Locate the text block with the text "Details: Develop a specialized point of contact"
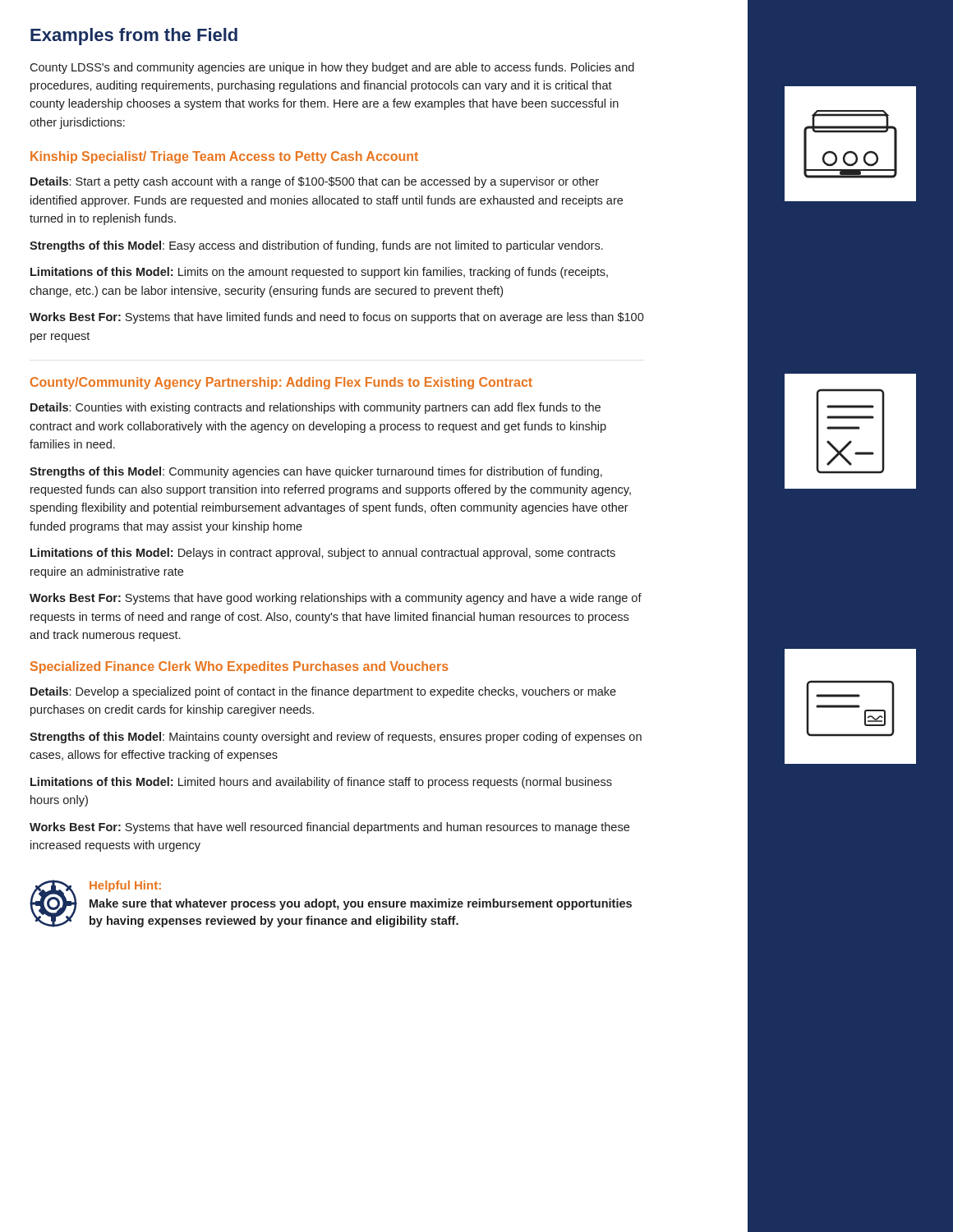The image size is (953, 1232). 337,701
